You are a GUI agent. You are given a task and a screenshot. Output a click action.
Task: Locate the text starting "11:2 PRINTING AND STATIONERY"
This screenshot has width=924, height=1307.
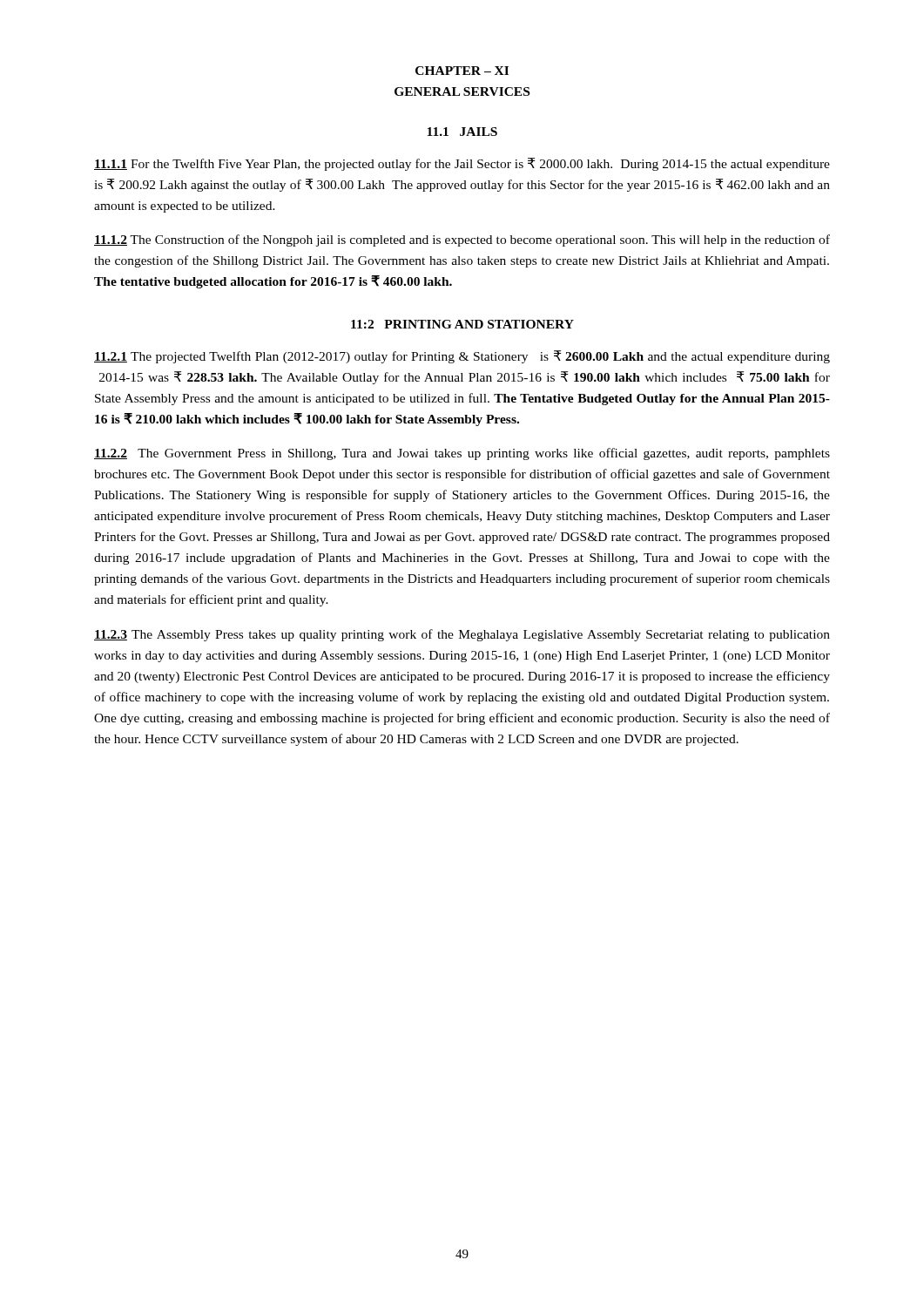pyautogui.click(x=462, y=324)
